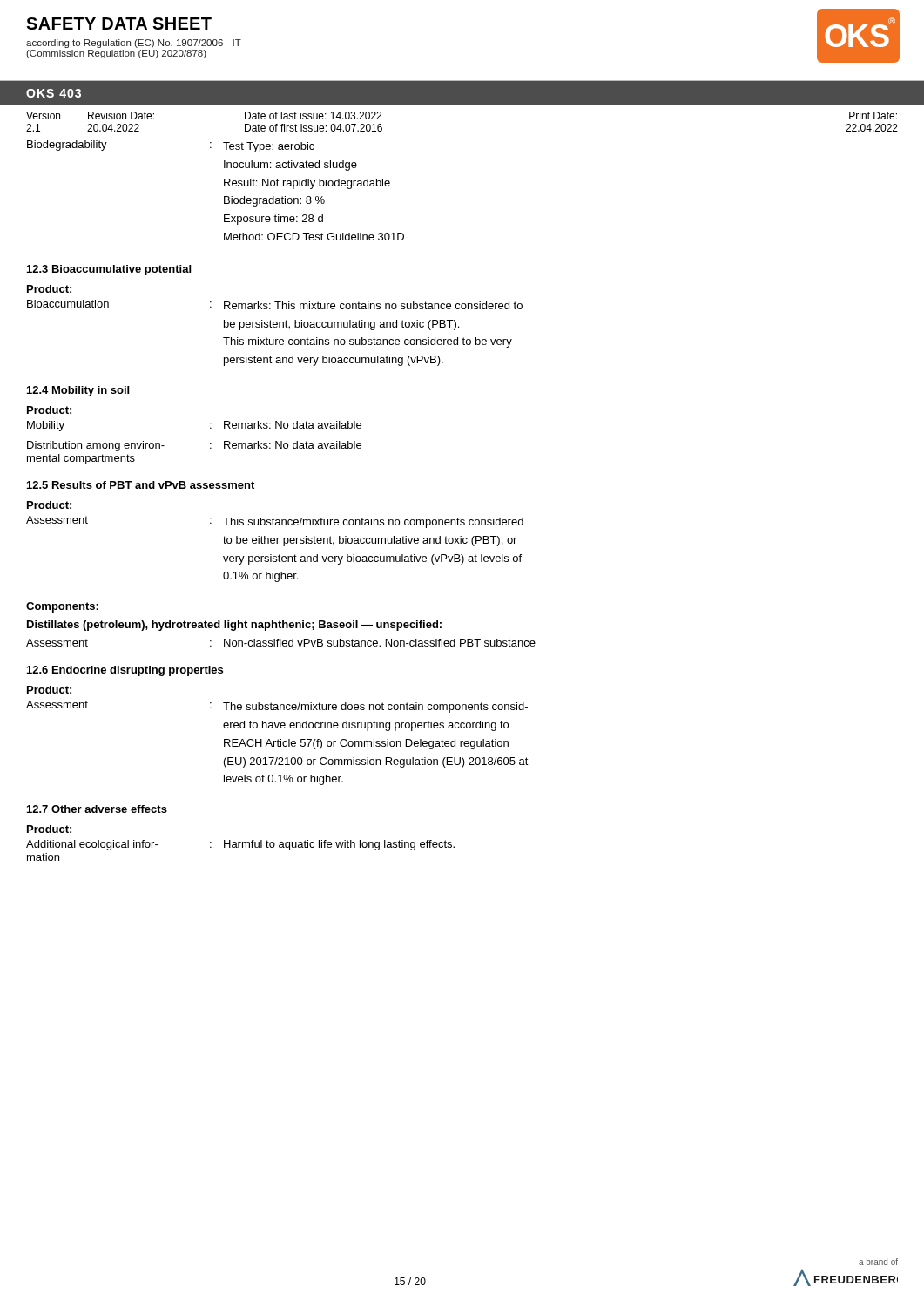924x1307 pixels.
Task: Where is the passage that starts "Additional ecological infor-mation :"?
Action: 462,851
